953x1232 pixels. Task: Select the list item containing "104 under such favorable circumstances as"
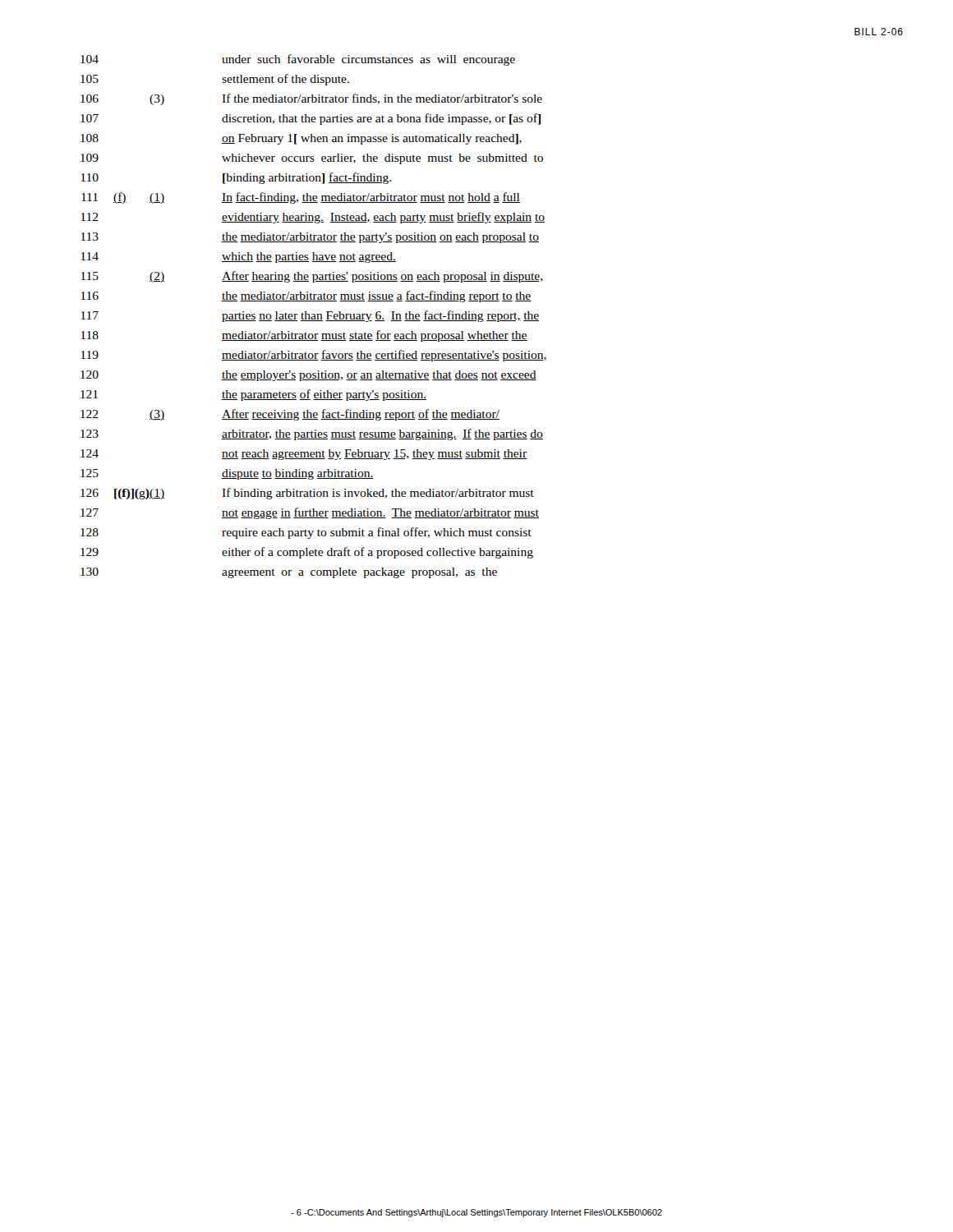[x=476, y=59]
